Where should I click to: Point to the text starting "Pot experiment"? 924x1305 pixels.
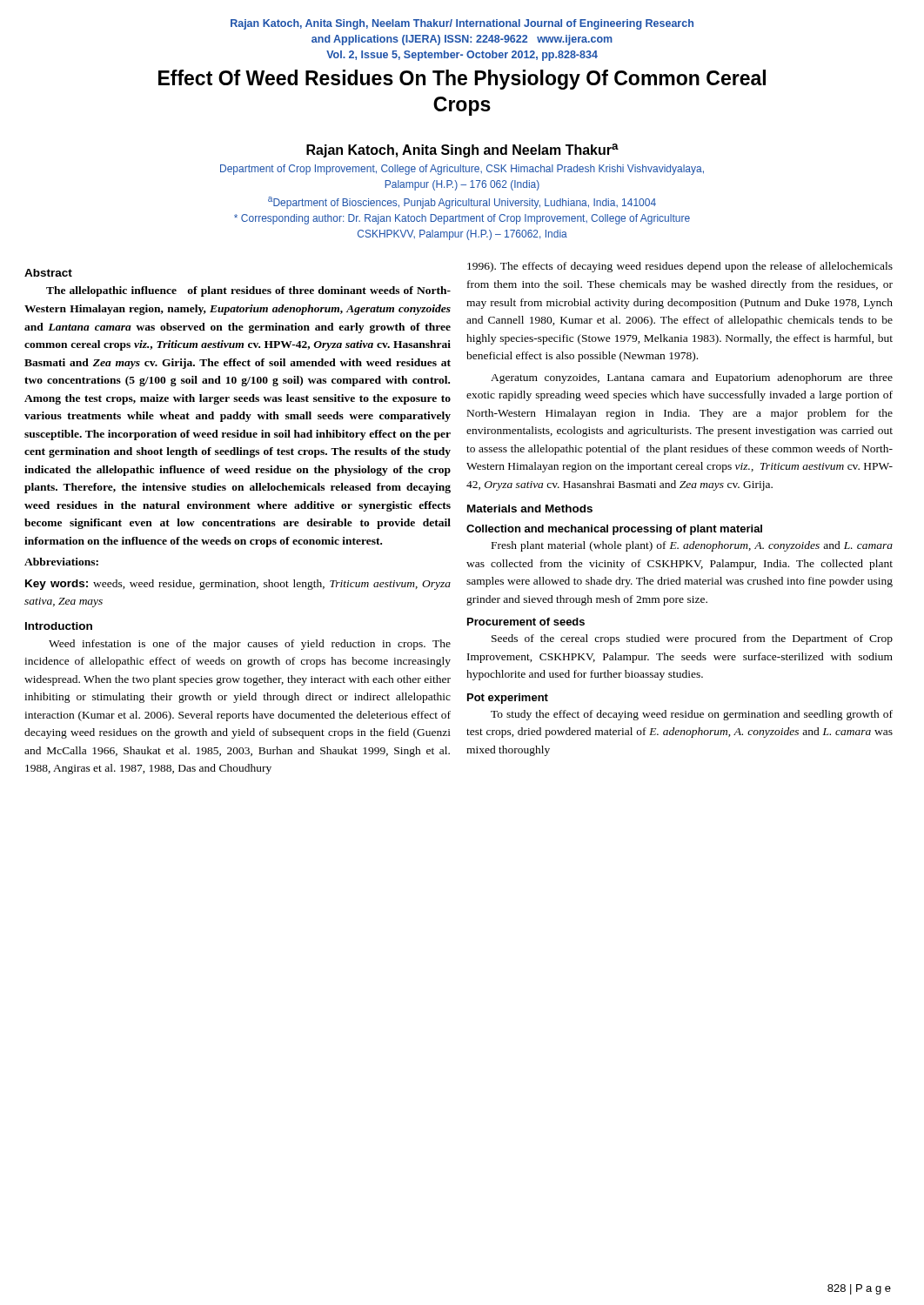507,697
